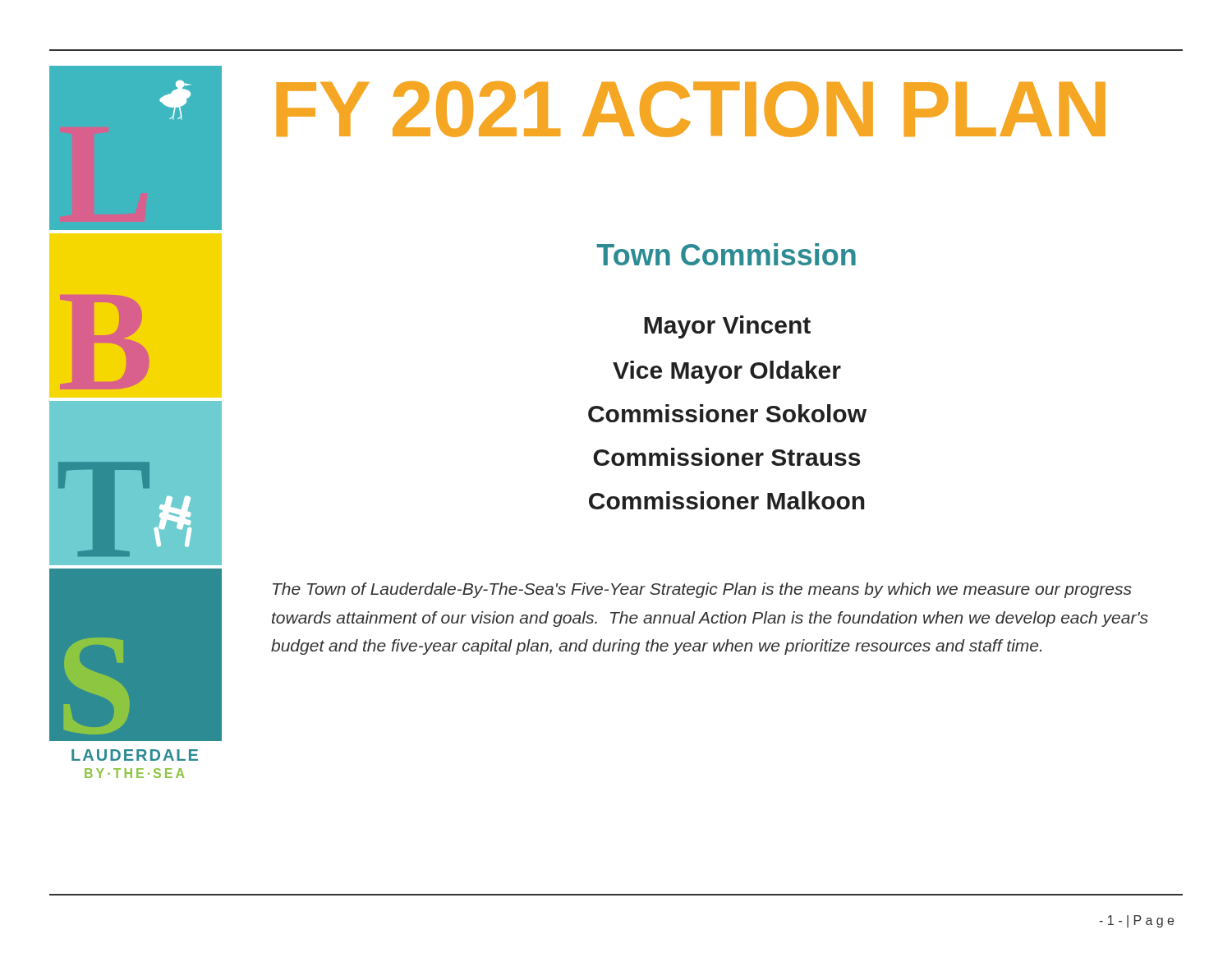The height and width of the screenshot is (953, 1232).
Task: Locate the text starting "Commissioner Strauss"
Action: tap(727, 458)
